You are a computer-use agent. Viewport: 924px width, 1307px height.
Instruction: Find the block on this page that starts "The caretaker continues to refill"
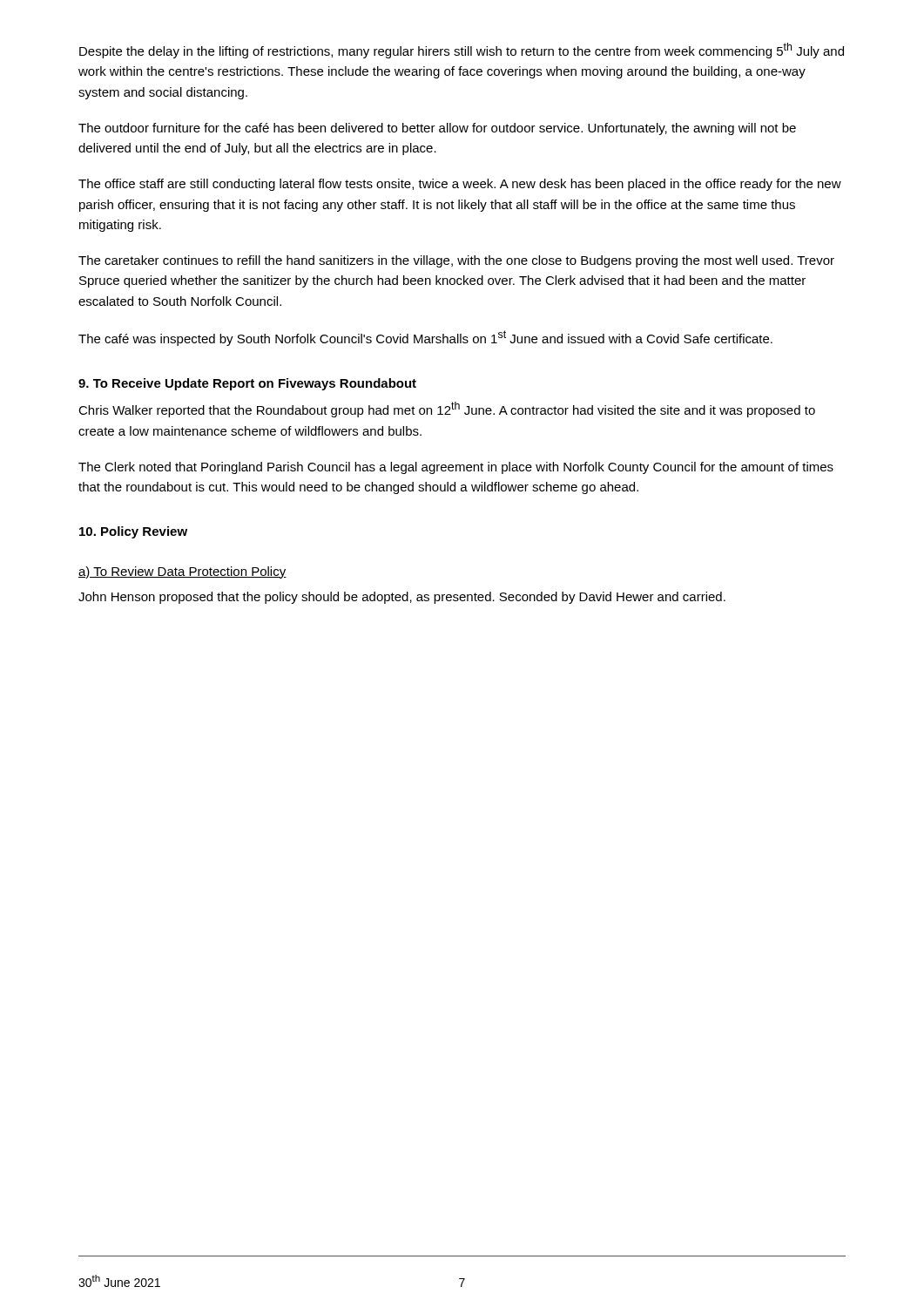456,280
